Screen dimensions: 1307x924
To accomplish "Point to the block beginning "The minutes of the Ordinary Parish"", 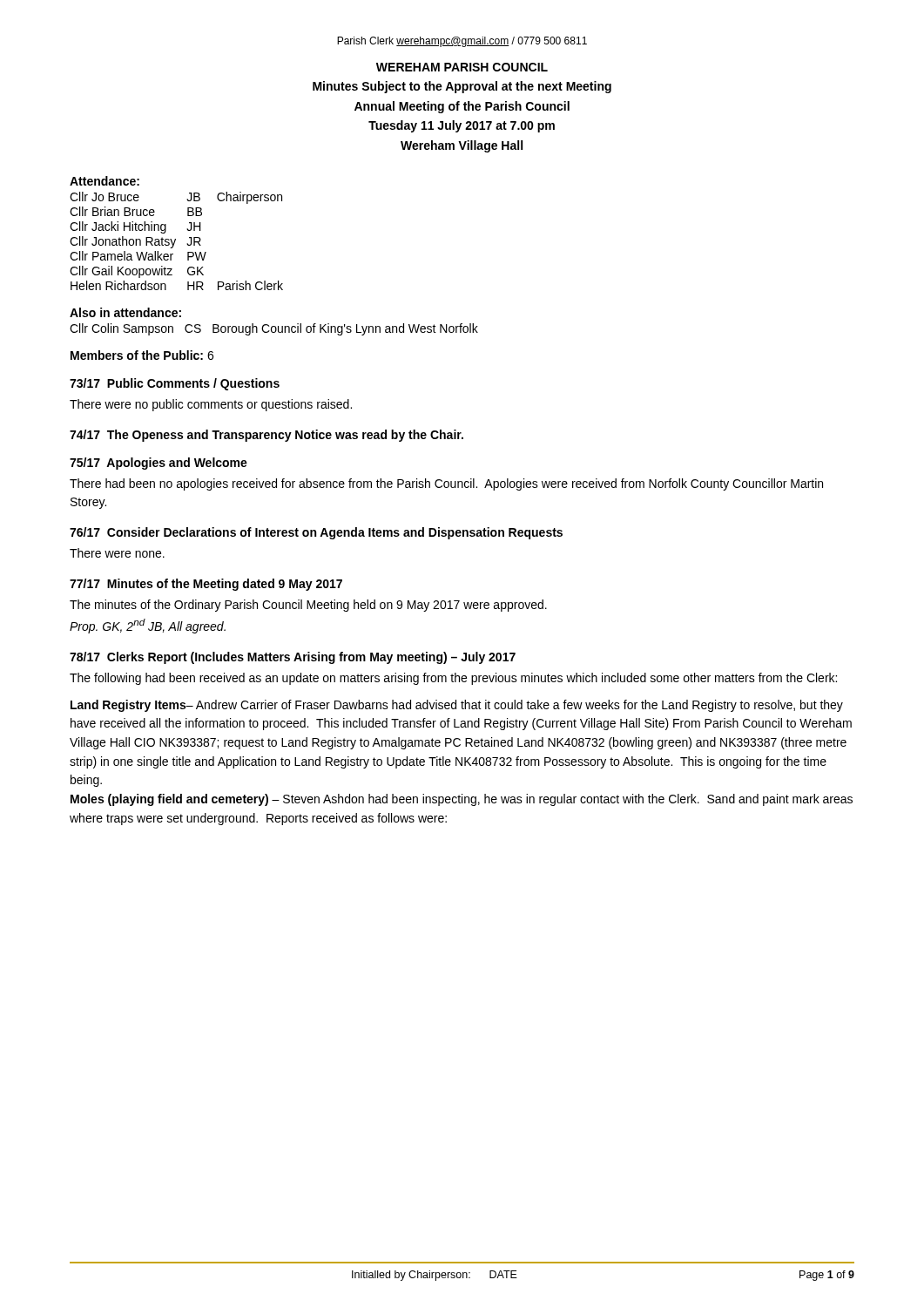I will 309,615.
